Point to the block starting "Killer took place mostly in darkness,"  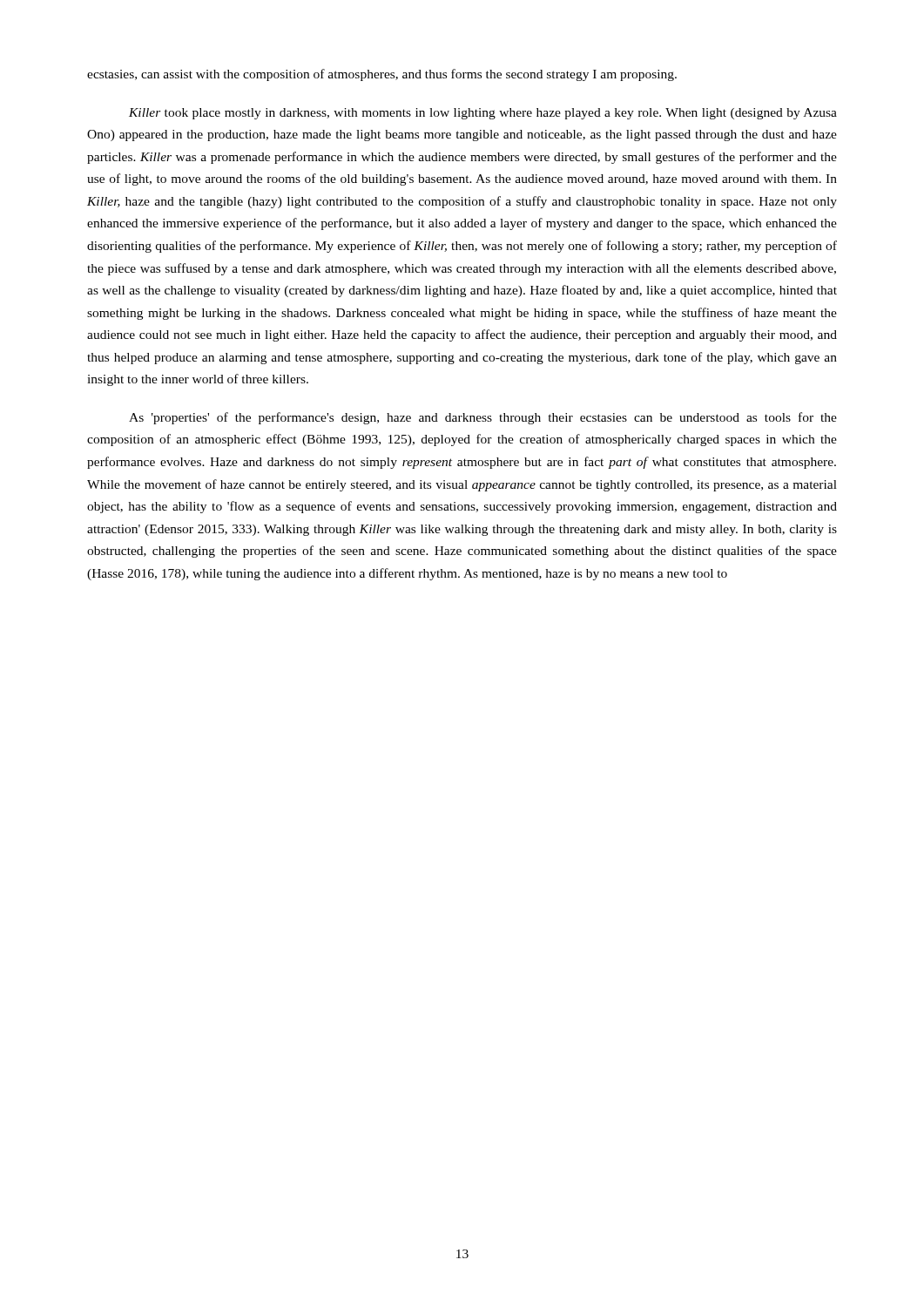tap(462, 245)
